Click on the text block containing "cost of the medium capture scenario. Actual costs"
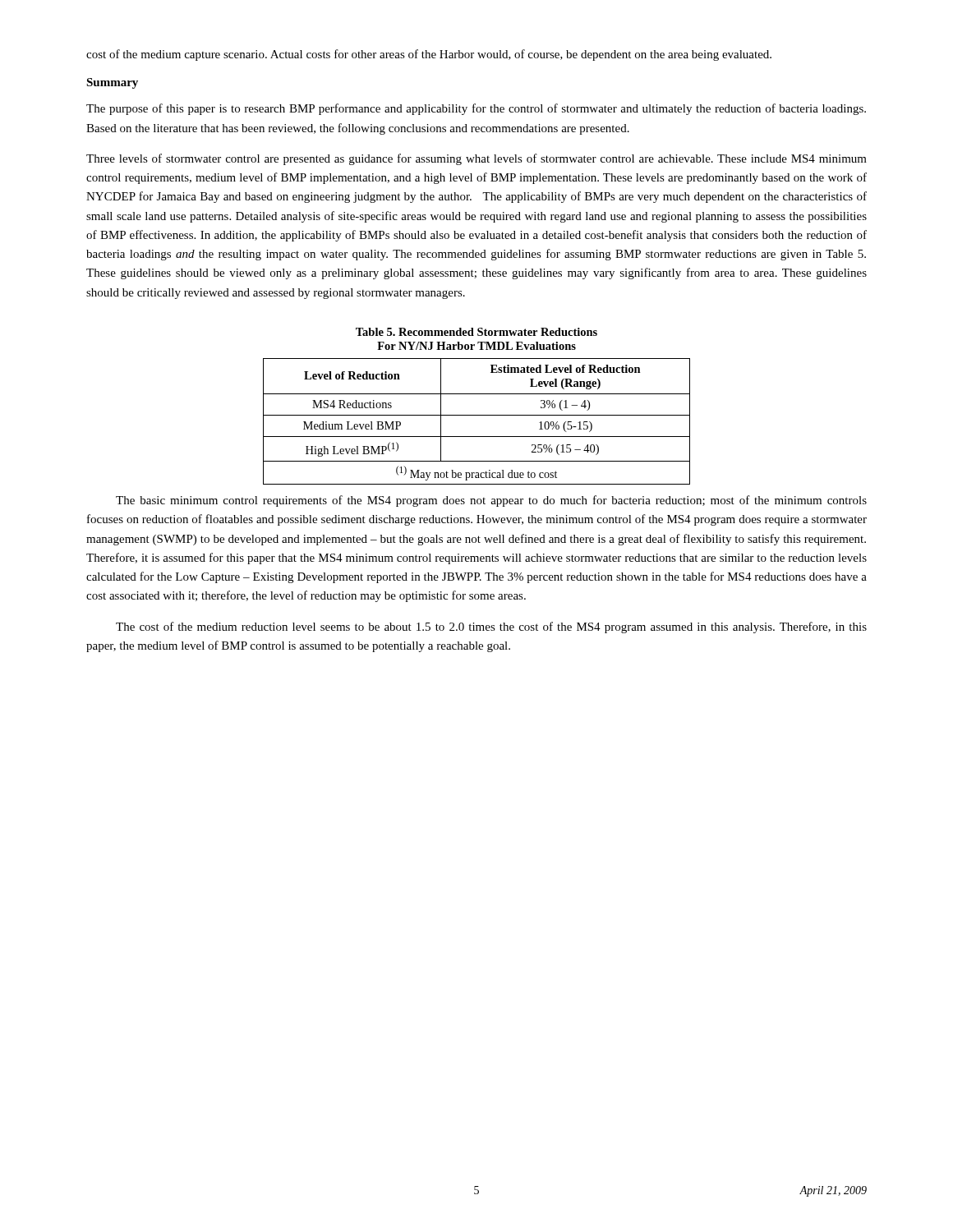The height and width of the screenshot is (1232, 953). pos(429,54)
